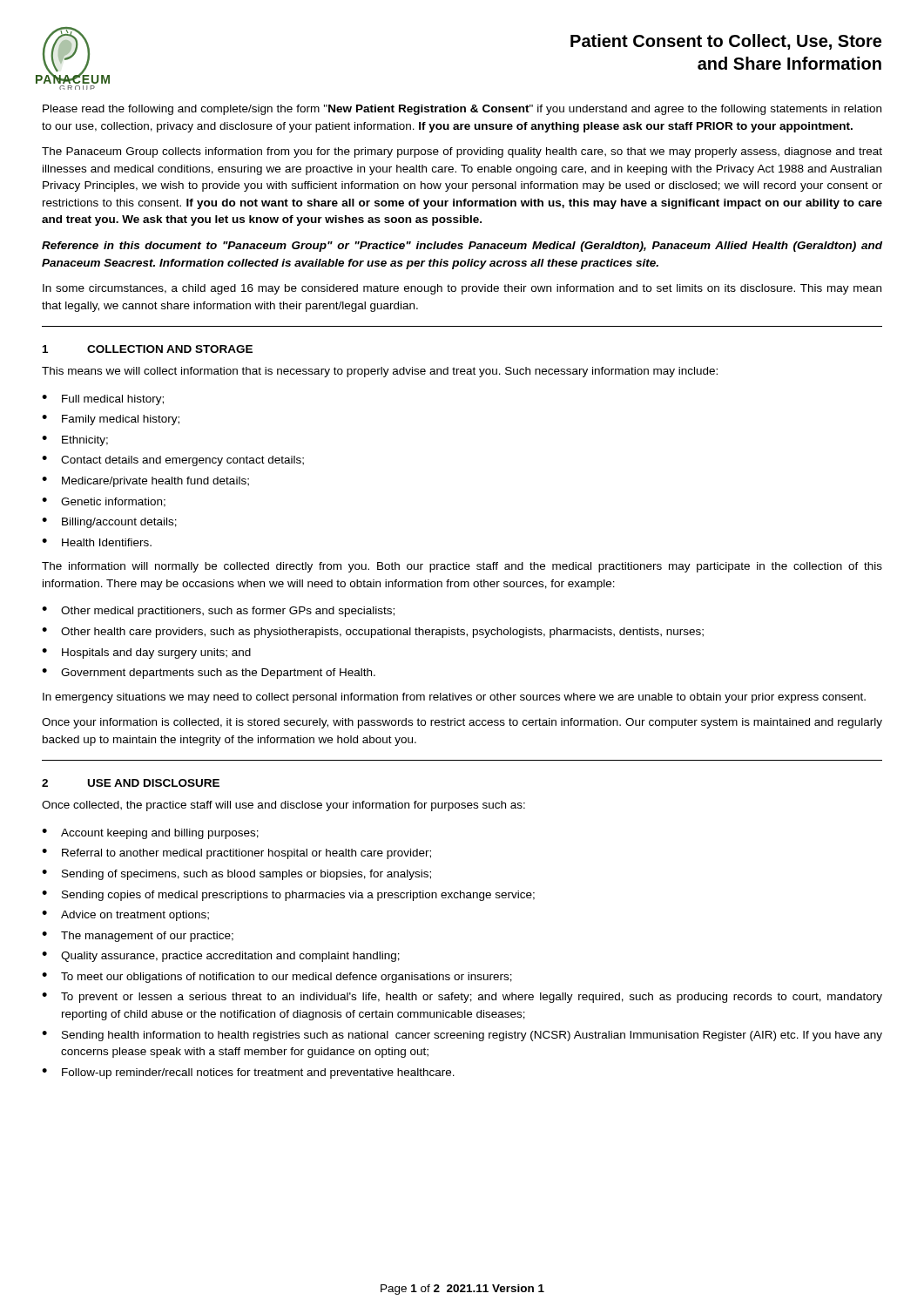The height and width of the screenshot is (1307, 924).
Task: Find the block on this page that starts "•Other medical practitioners, such as former GPs and"
Action: click(218, 612)
